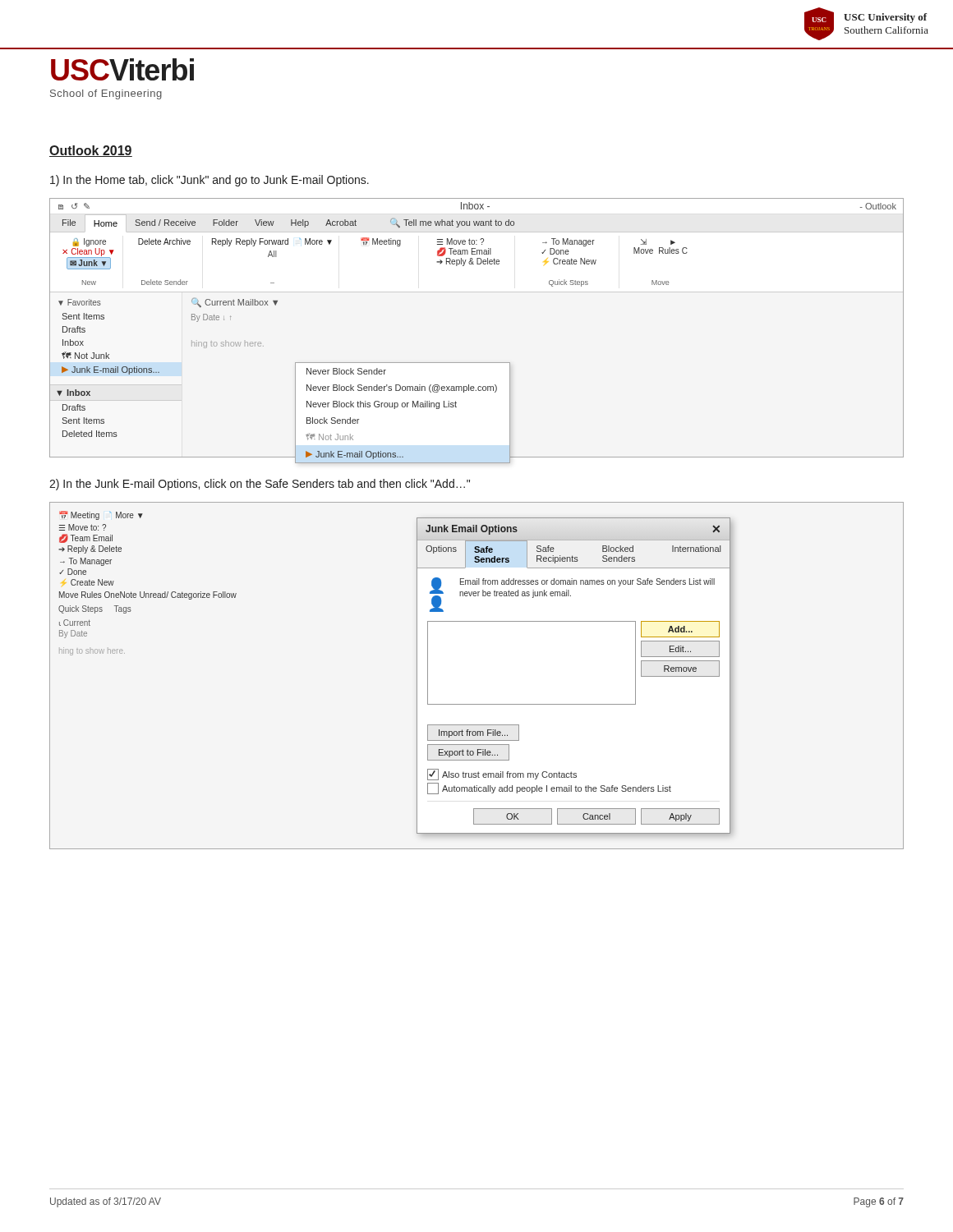Find the text block that reads "1) In the Home"

[x=209, y=180]
